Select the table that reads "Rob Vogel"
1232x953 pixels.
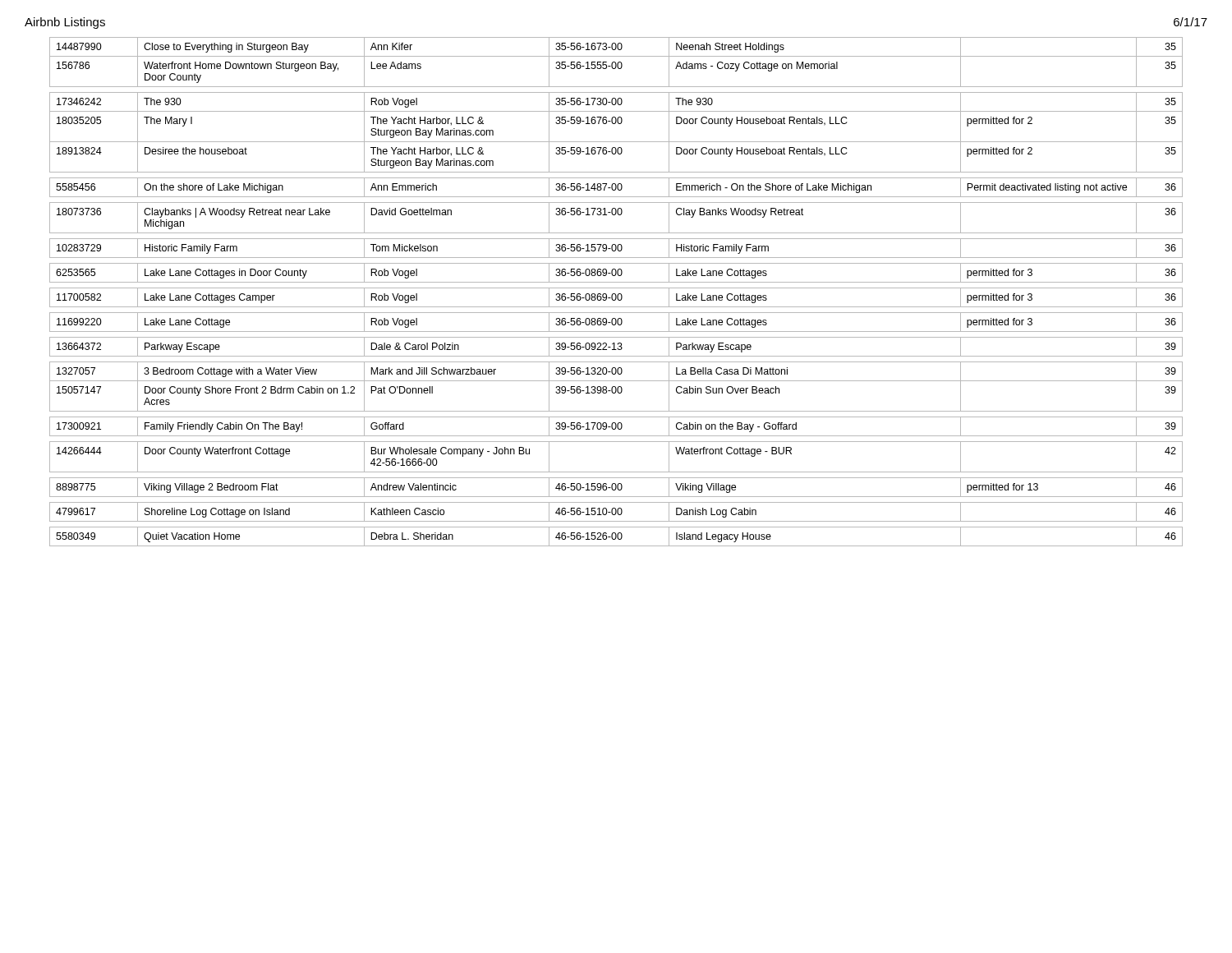tap(616, 292)
